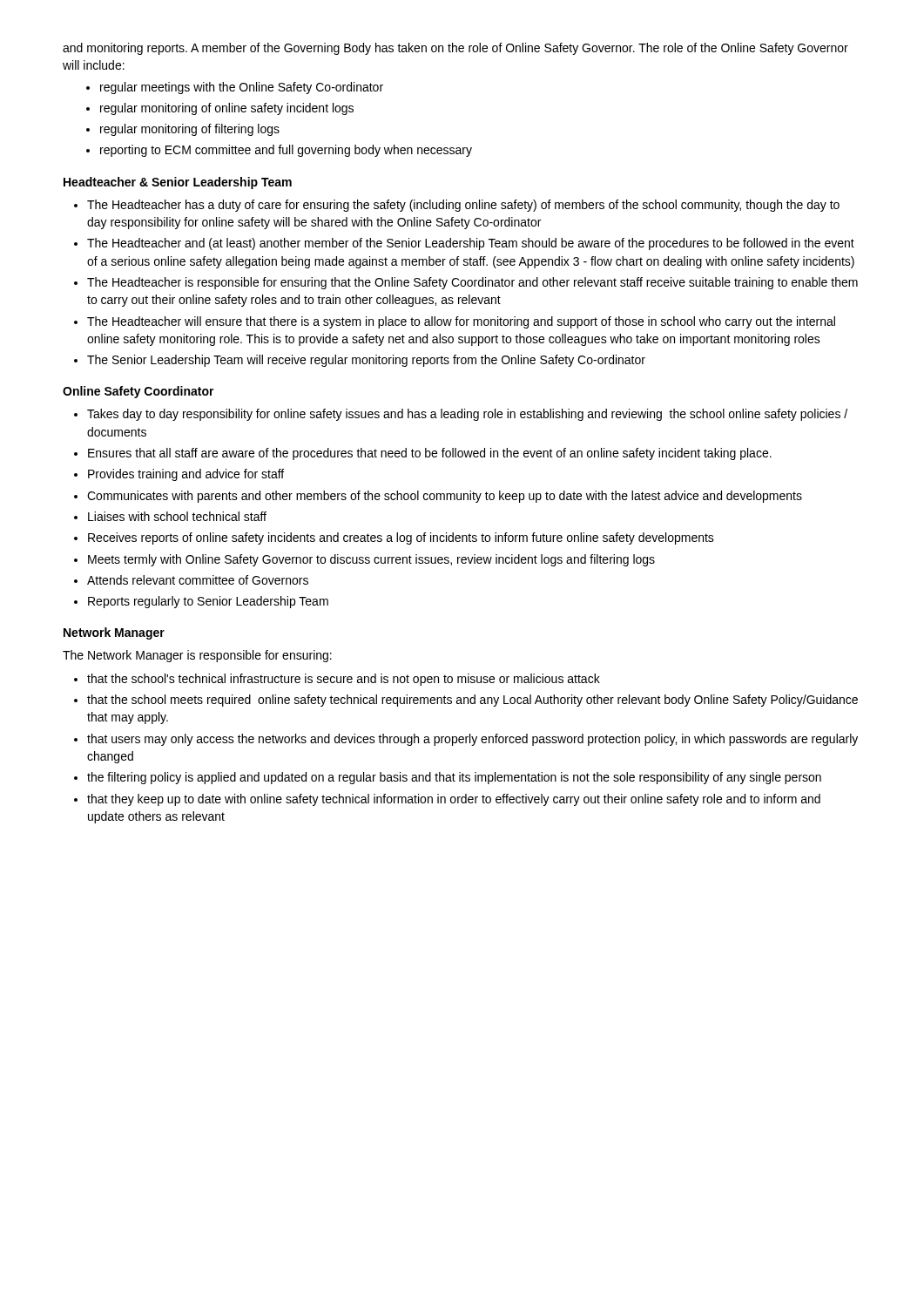This screenshot has height=1307, width=924.
Task: Locate the text "regular meetings with the Online Safety Co-ordinator"
Action: 241,87
